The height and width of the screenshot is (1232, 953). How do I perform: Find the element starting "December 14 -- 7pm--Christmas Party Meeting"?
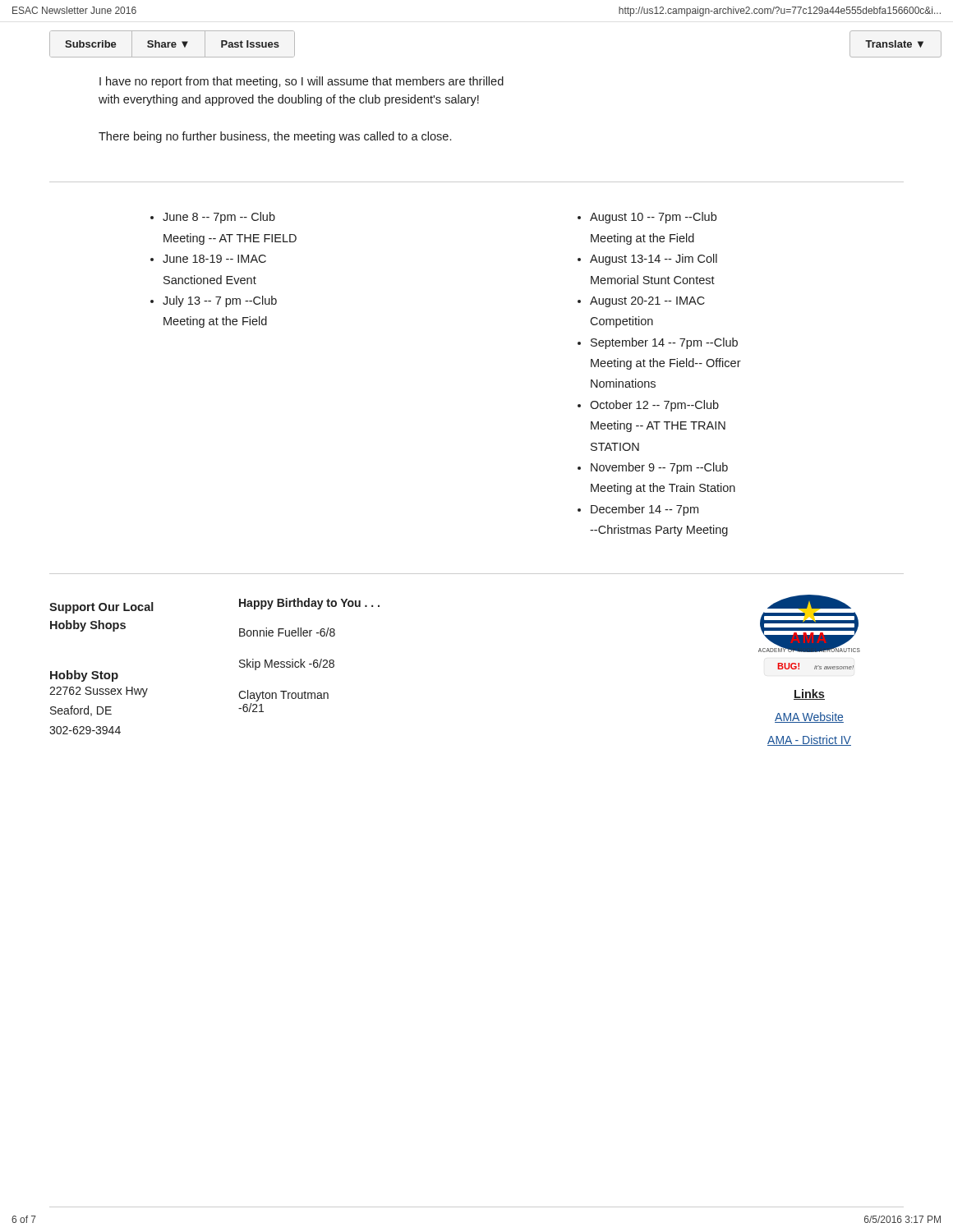[x=659, y=519]
